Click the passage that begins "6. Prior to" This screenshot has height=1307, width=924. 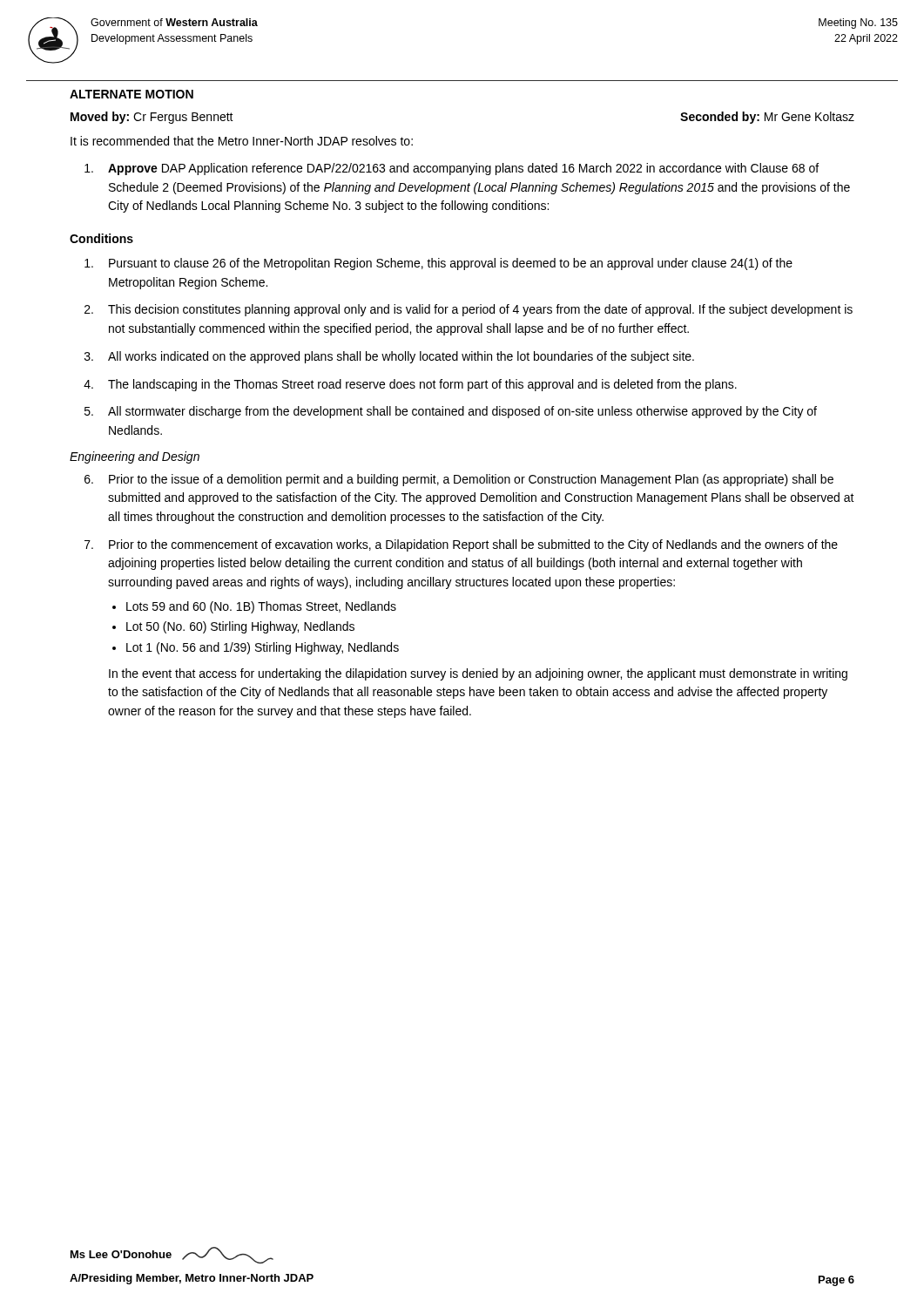tap(462, 498)
